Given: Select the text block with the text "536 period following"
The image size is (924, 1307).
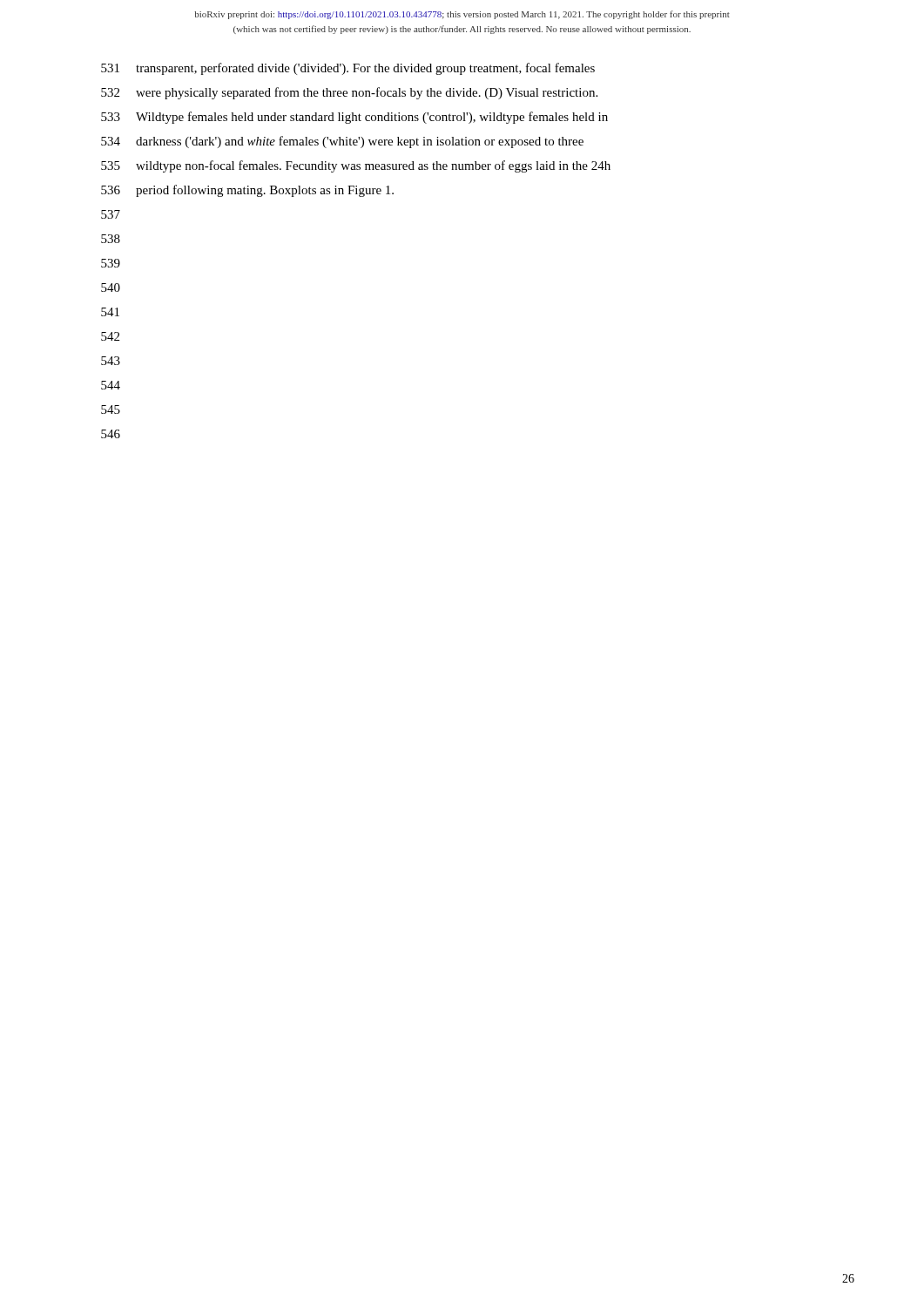Looking at the screenshot, I should pyautogui.click(x=247, y=191).
